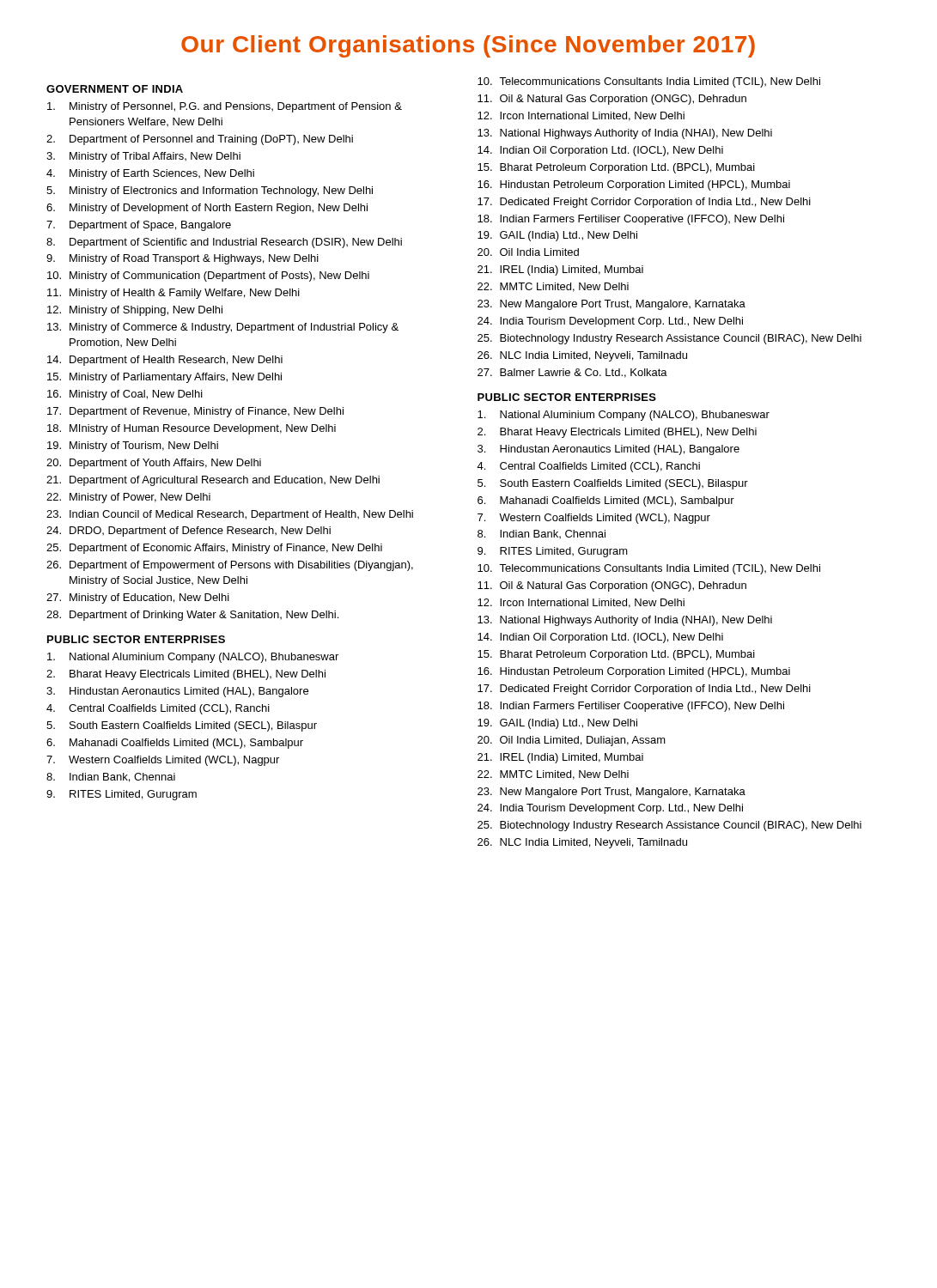Select the list item that says "15.Ministry of Parliamentary"

245,377
